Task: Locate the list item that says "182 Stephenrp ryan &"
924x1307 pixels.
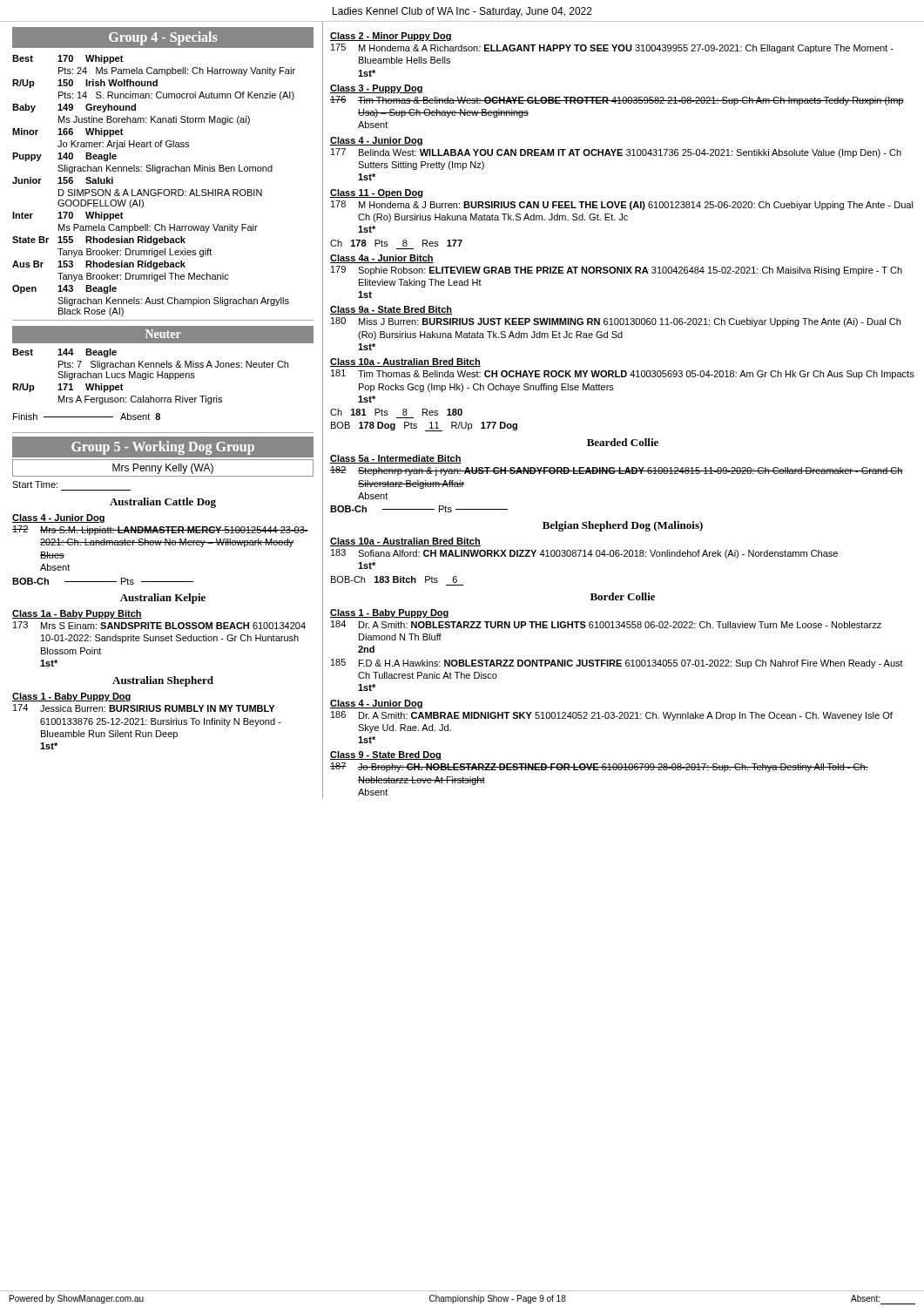Action: 623,483
